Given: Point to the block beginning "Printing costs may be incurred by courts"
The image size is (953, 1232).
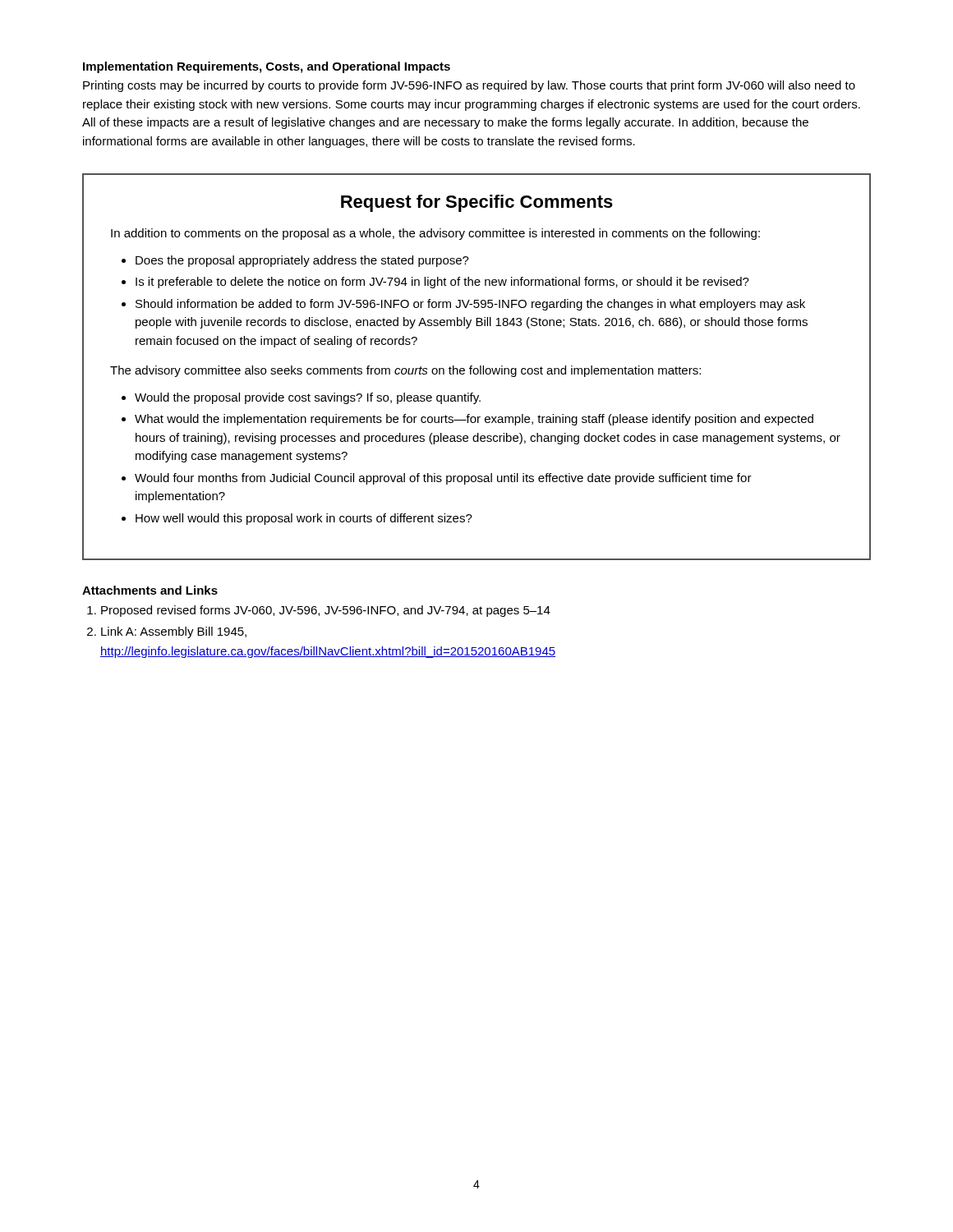Looking at the screenshot, I should tap(472, 113).
